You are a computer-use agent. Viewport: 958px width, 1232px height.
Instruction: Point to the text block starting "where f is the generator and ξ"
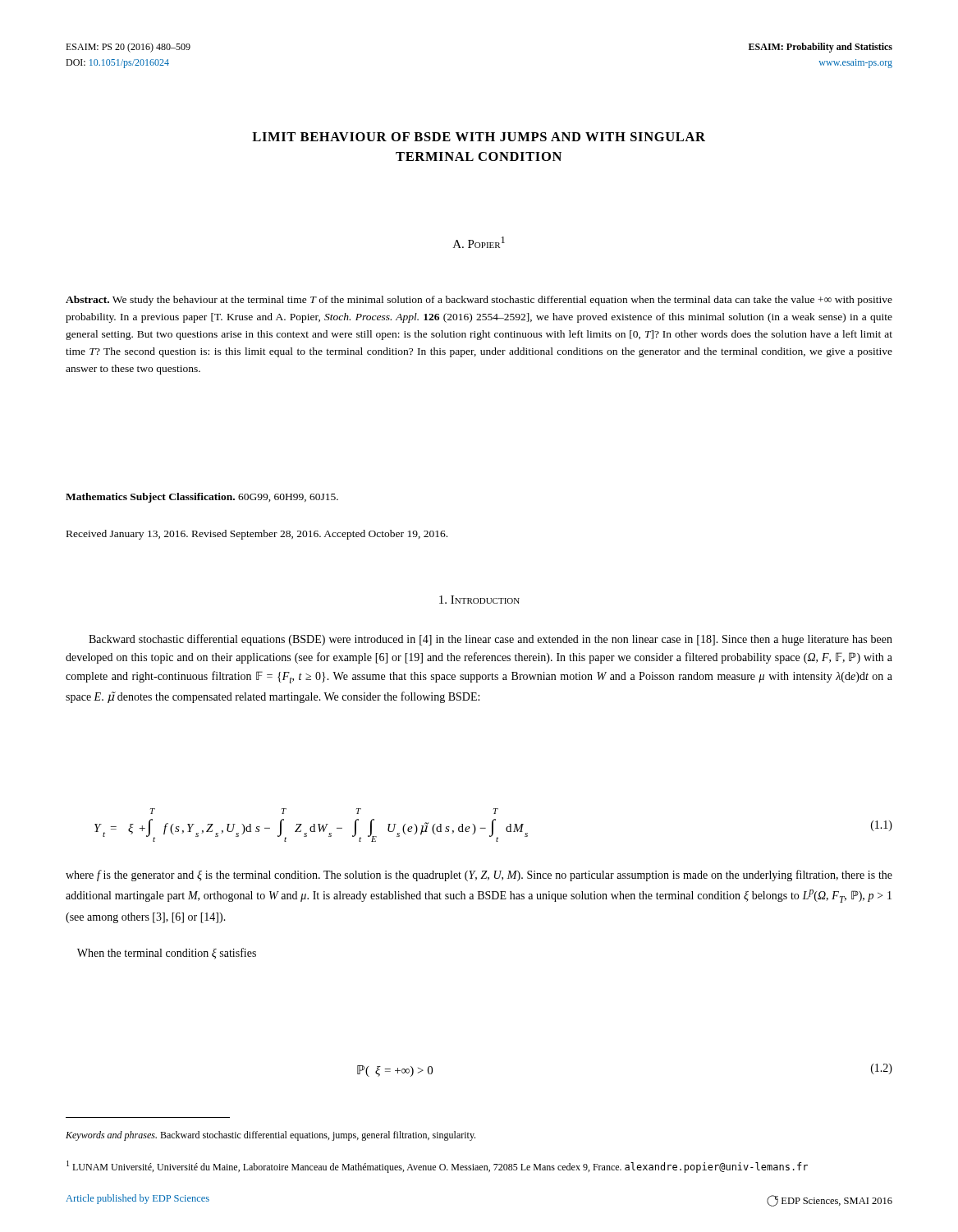(479, 876)
